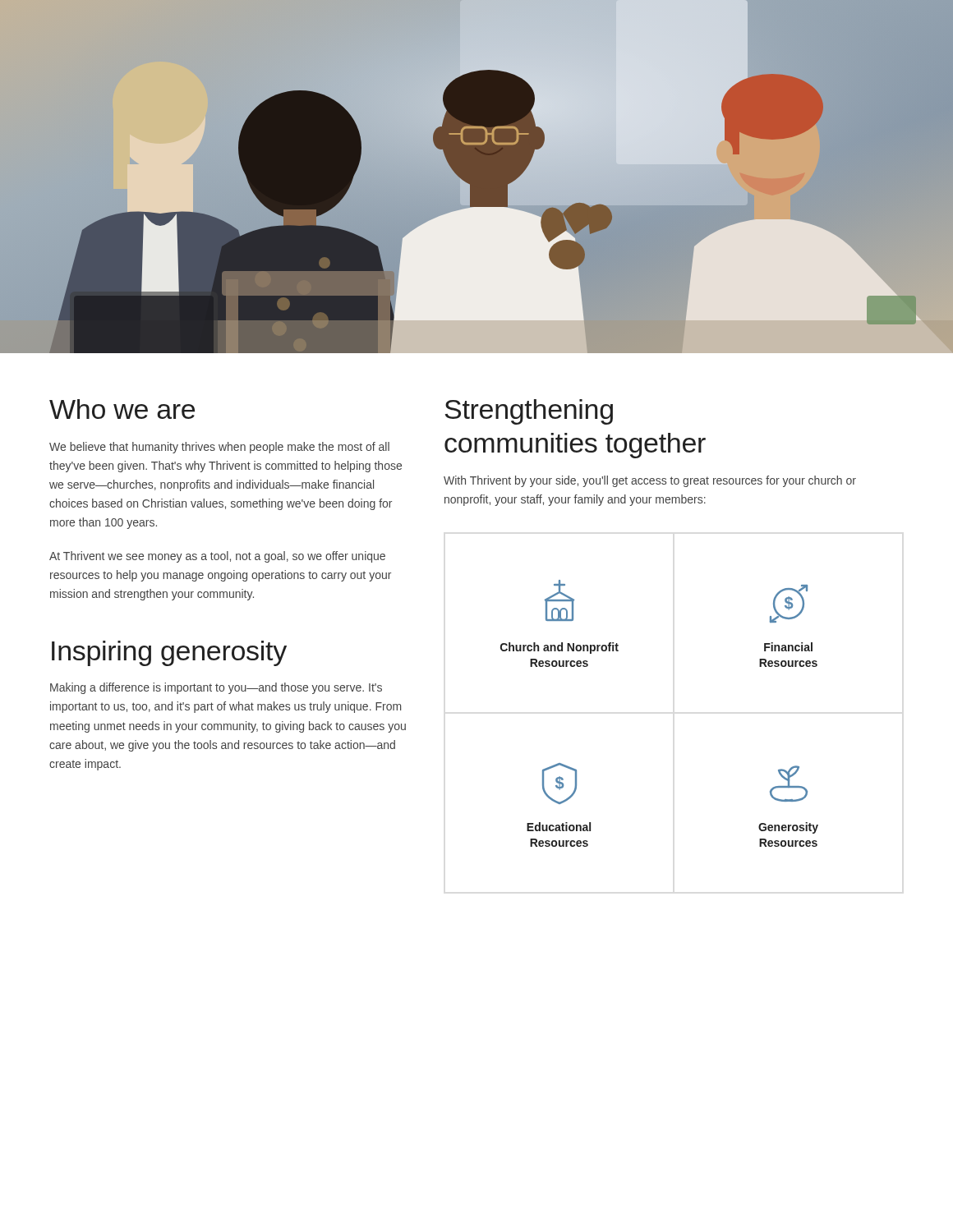The height and width of the screenshot is (1232, 953).
Task: Locate the infographic
Action: [x=674, y=713]
